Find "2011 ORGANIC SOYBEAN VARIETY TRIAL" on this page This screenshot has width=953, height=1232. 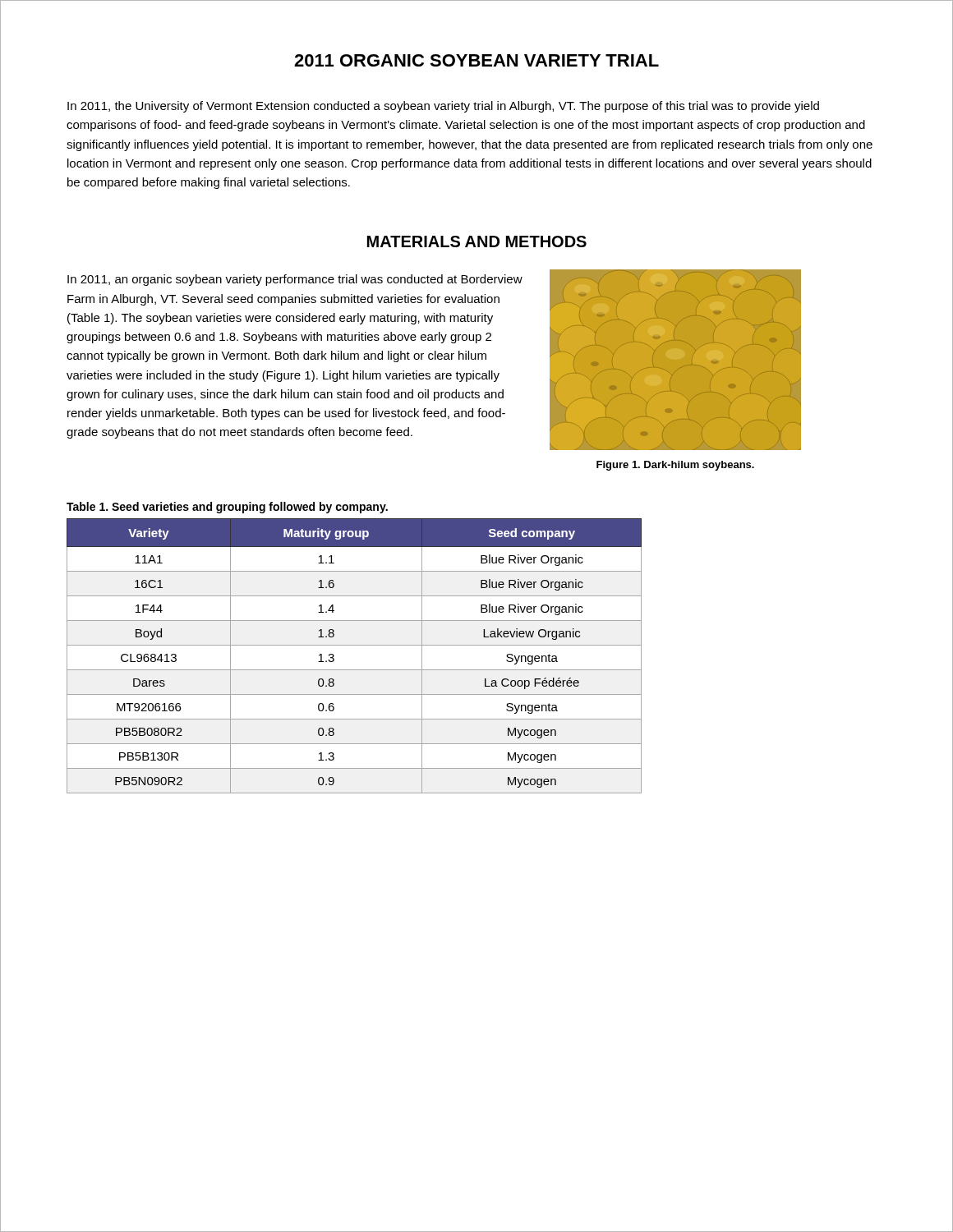[x=476, y=61]
